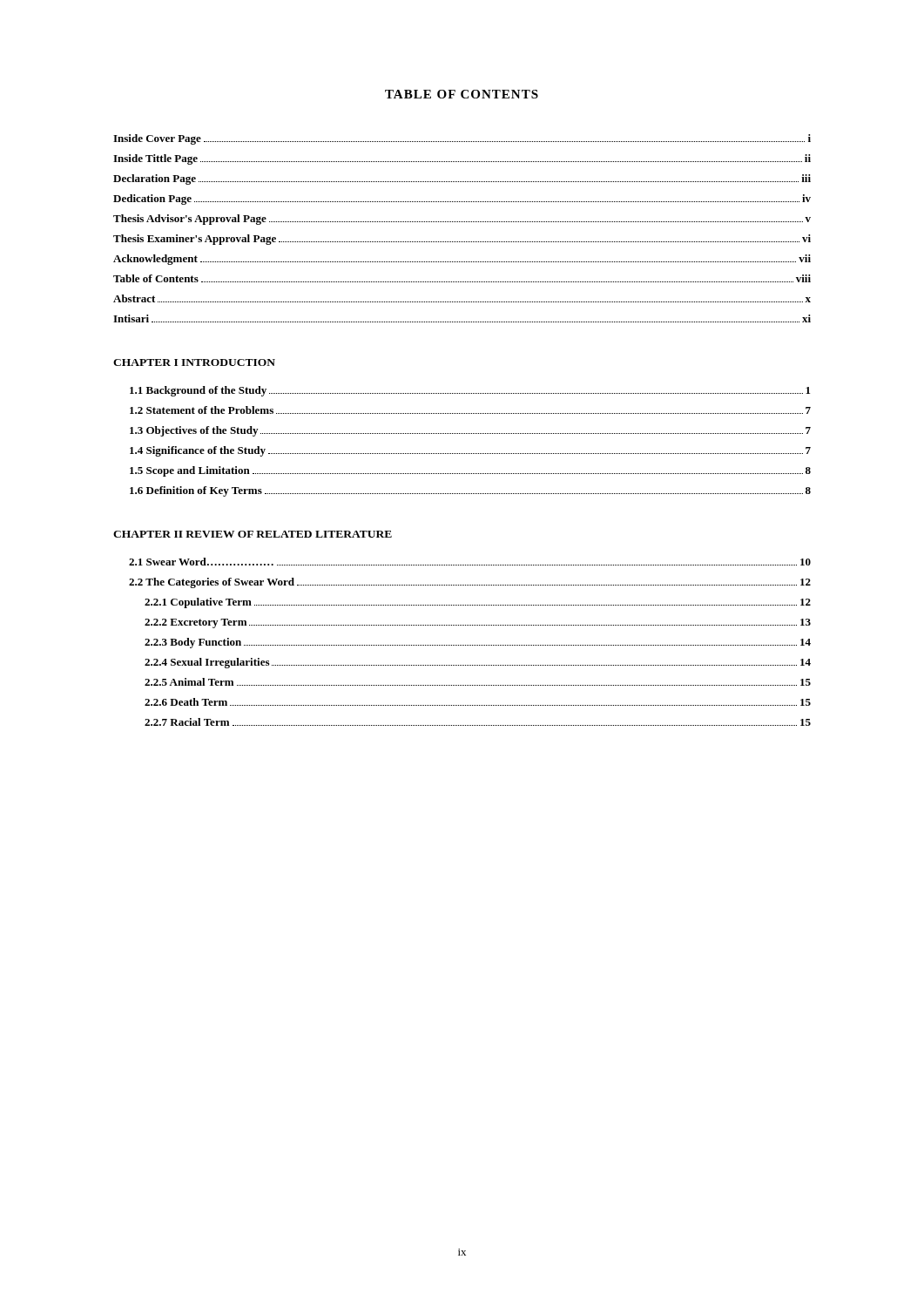
Task: Select the passage starting "2.2.5 Animal Term 15"
Action: [x=478, y=682]
